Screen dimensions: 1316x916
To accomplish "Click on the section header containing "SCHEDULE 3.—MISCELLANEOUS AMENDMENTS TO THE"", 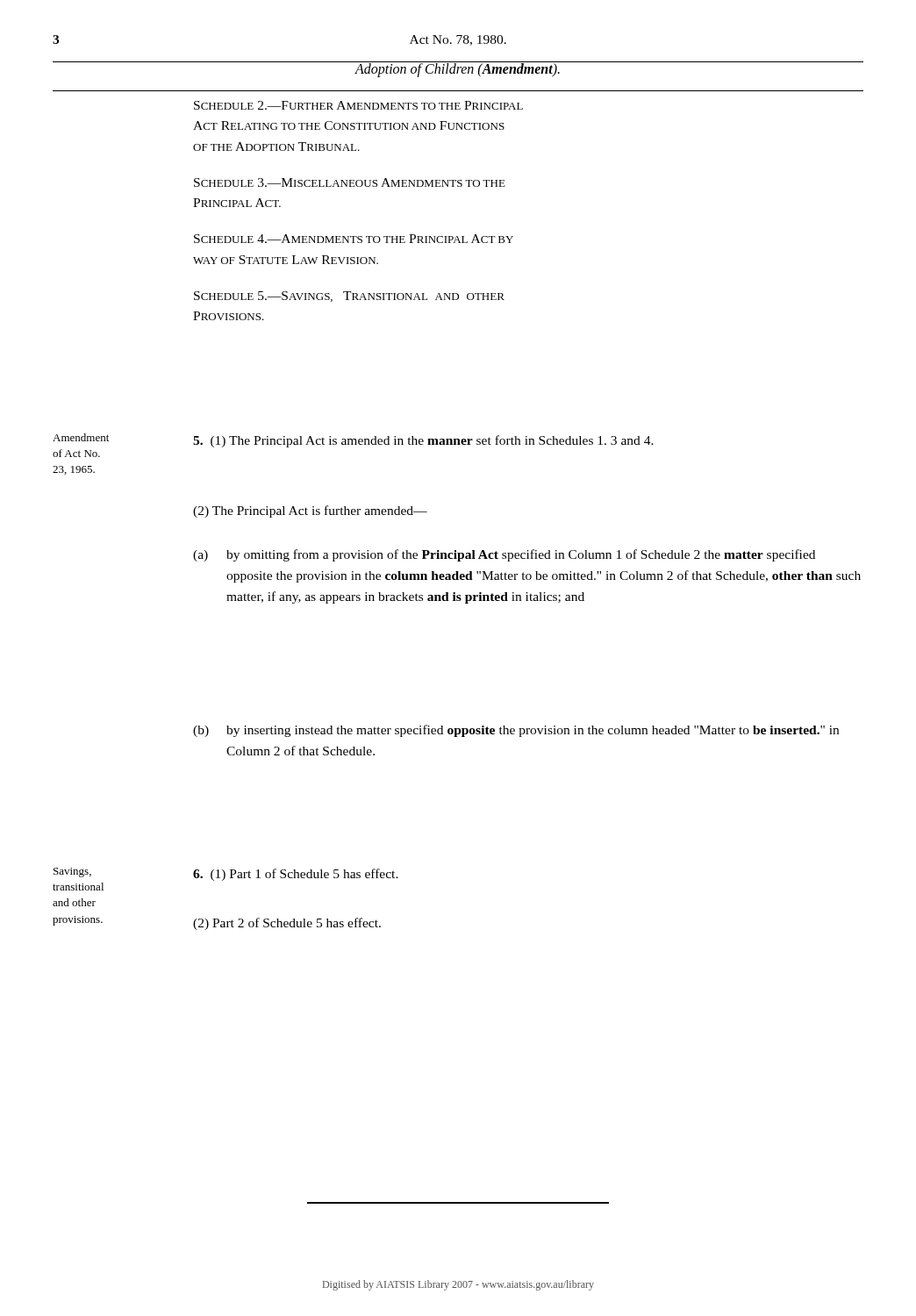I will coord(349,192).
